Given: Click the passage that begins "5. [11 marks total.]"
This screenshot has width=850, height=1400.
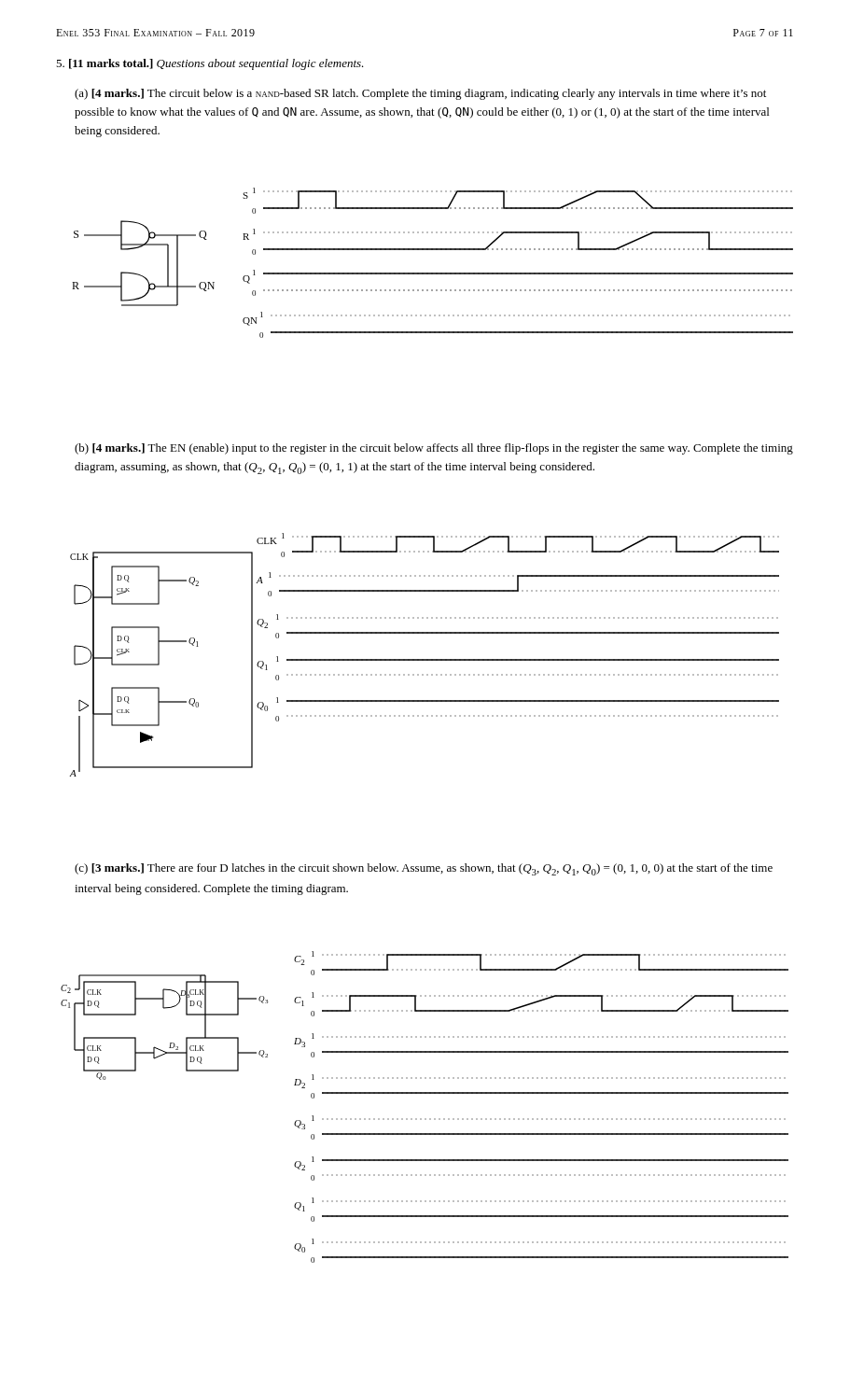Looking at the screenshot, I should tap(210, 63).
